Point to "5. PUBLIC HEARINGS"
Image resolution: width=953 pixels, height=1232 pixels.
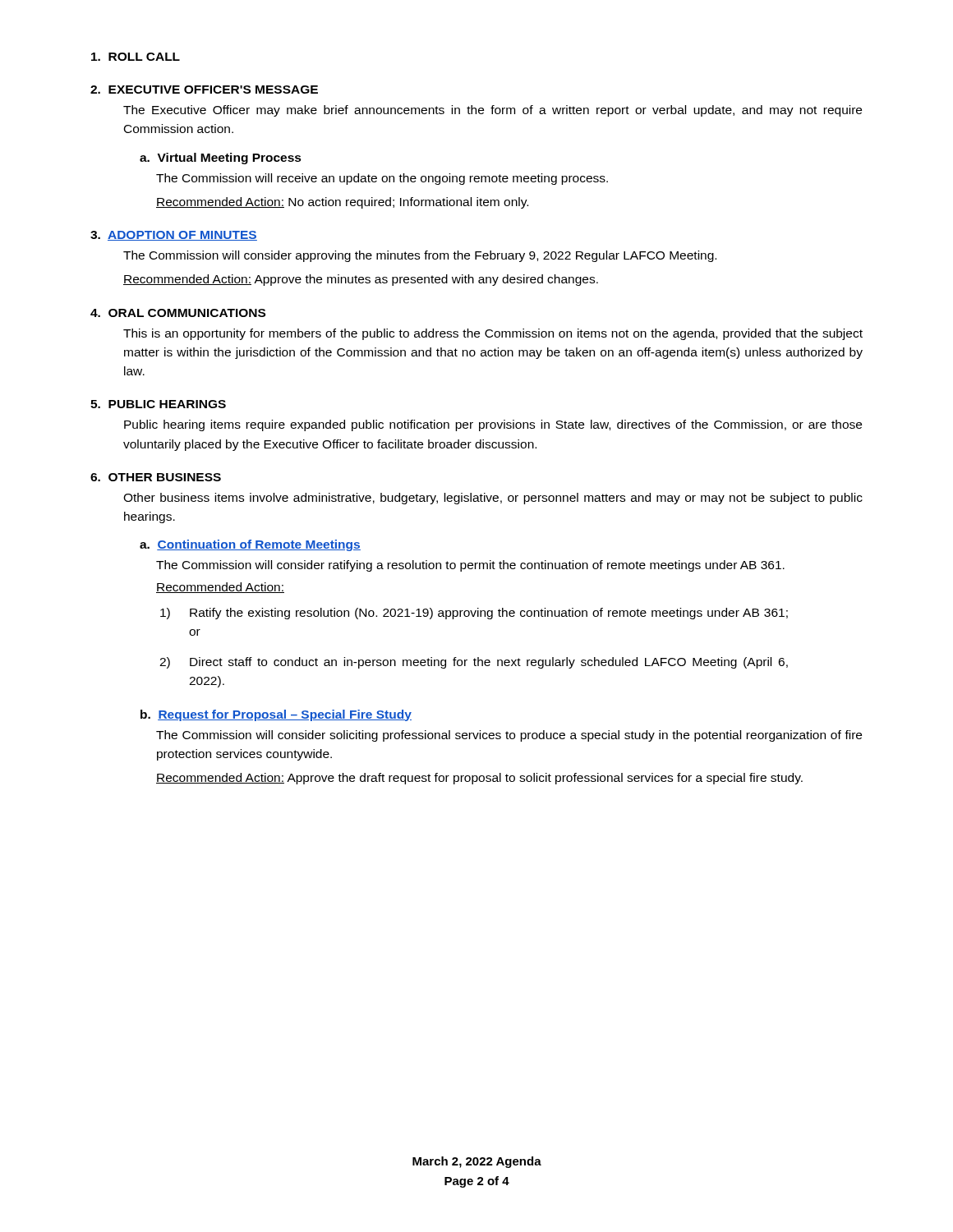coord(158,404)
